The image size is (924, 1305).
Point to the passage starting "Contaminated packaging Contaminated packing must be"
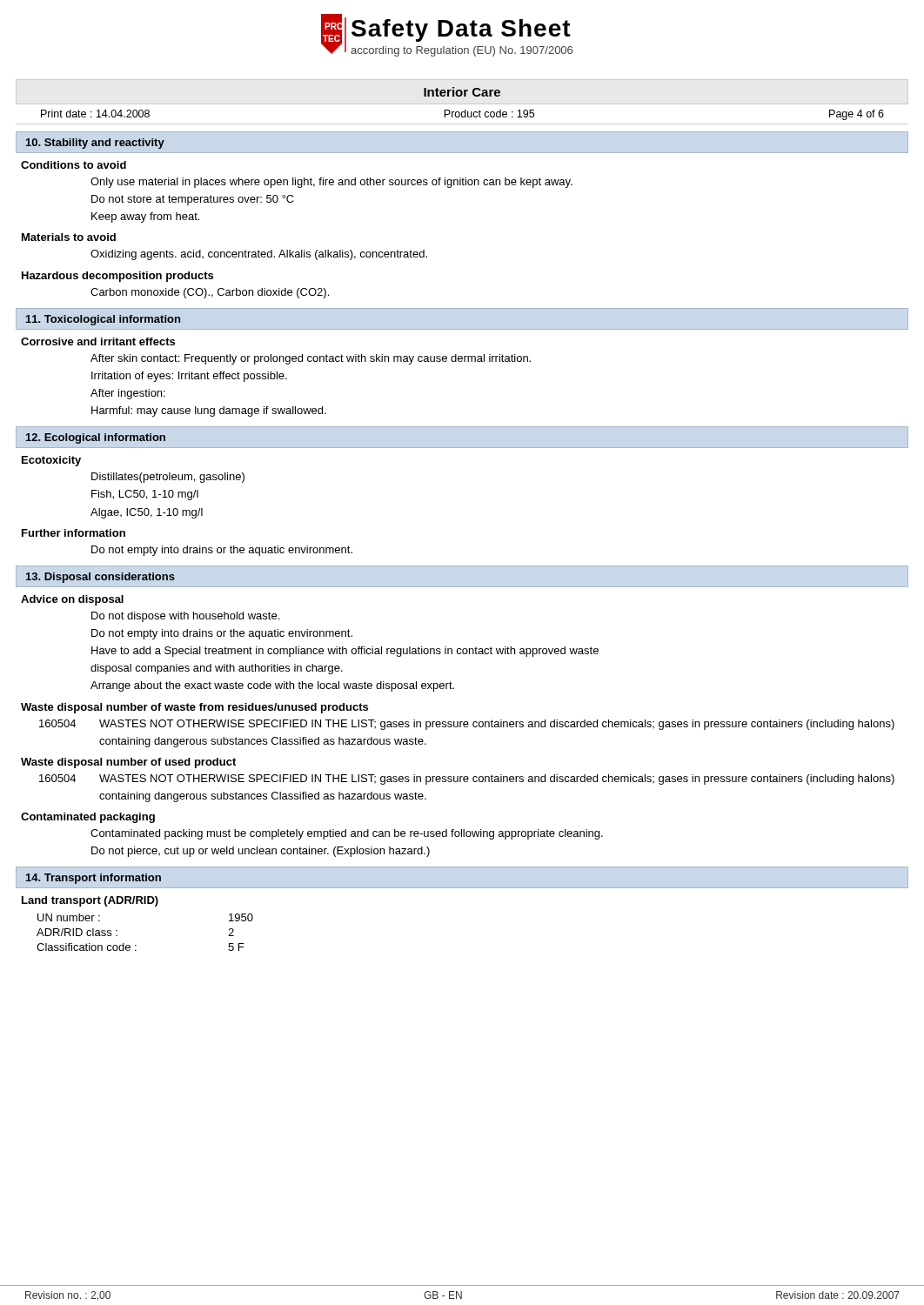coord(462,835)
